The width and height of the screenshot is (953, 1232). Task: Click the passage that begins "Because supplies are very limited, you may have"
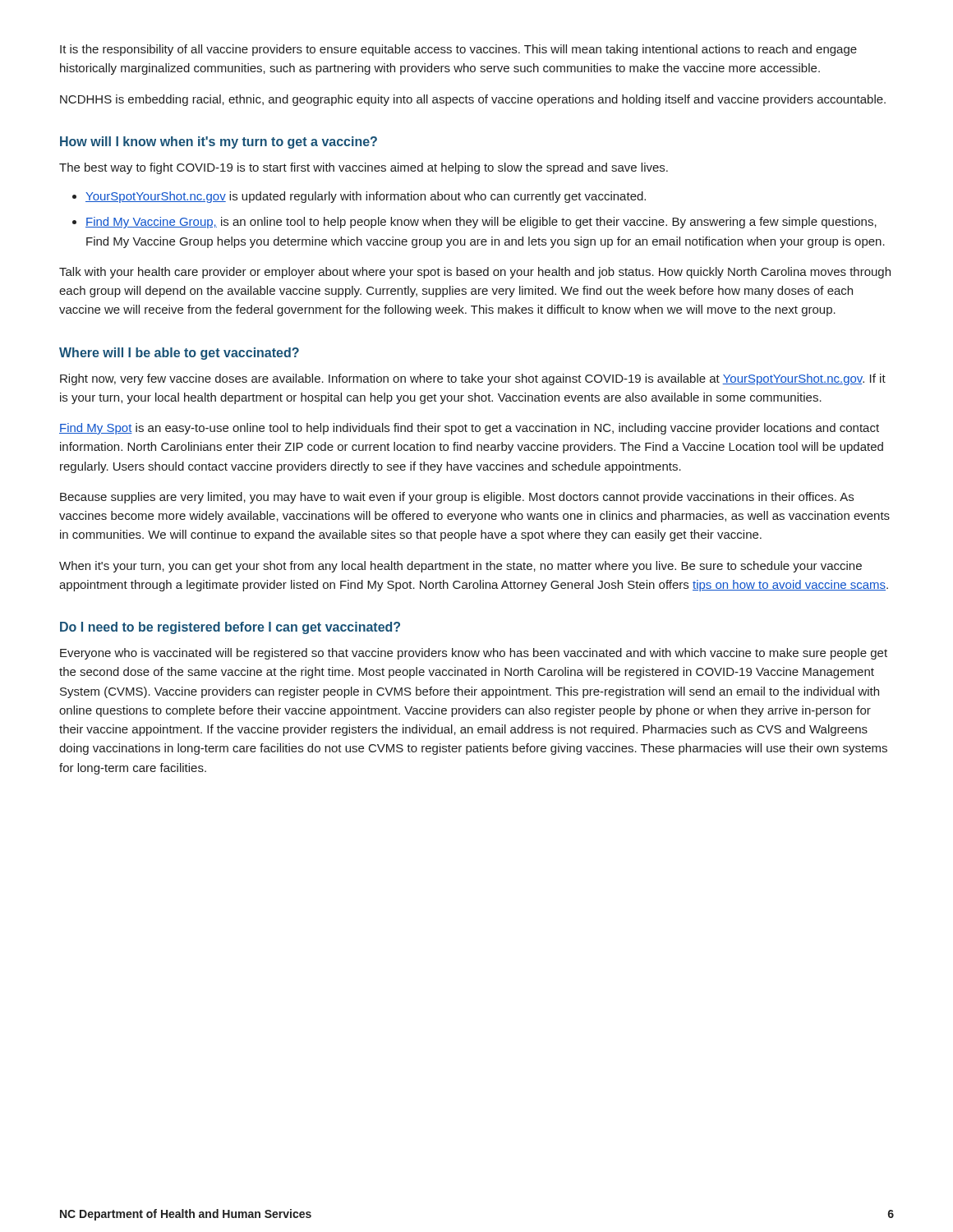pyautogui.click(x=476, y=516)
